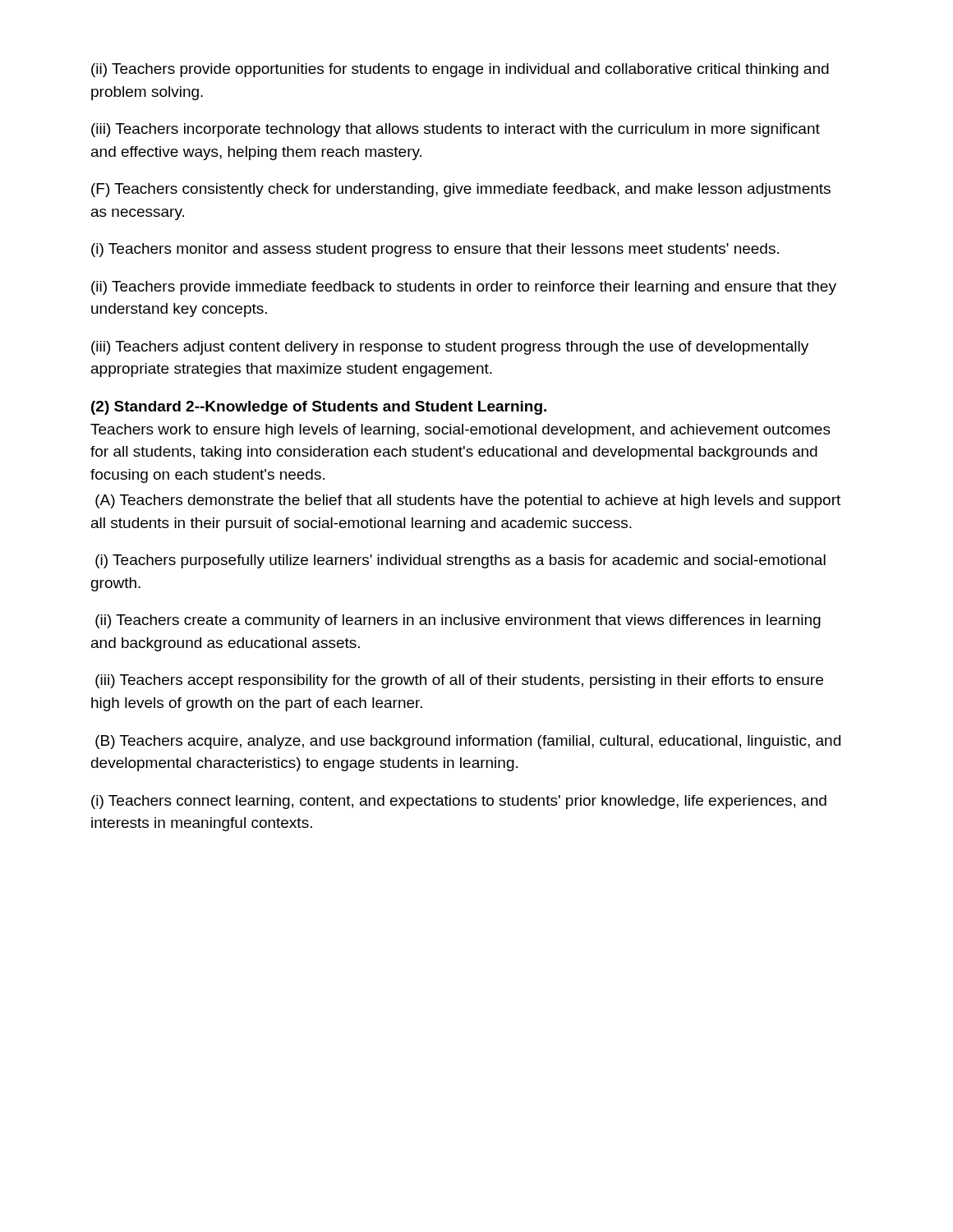Screen dimensions: 1232x953
Task: Select the list item with the text "(F) Teachers consistently check"
Action: click(x=461, y=200)
